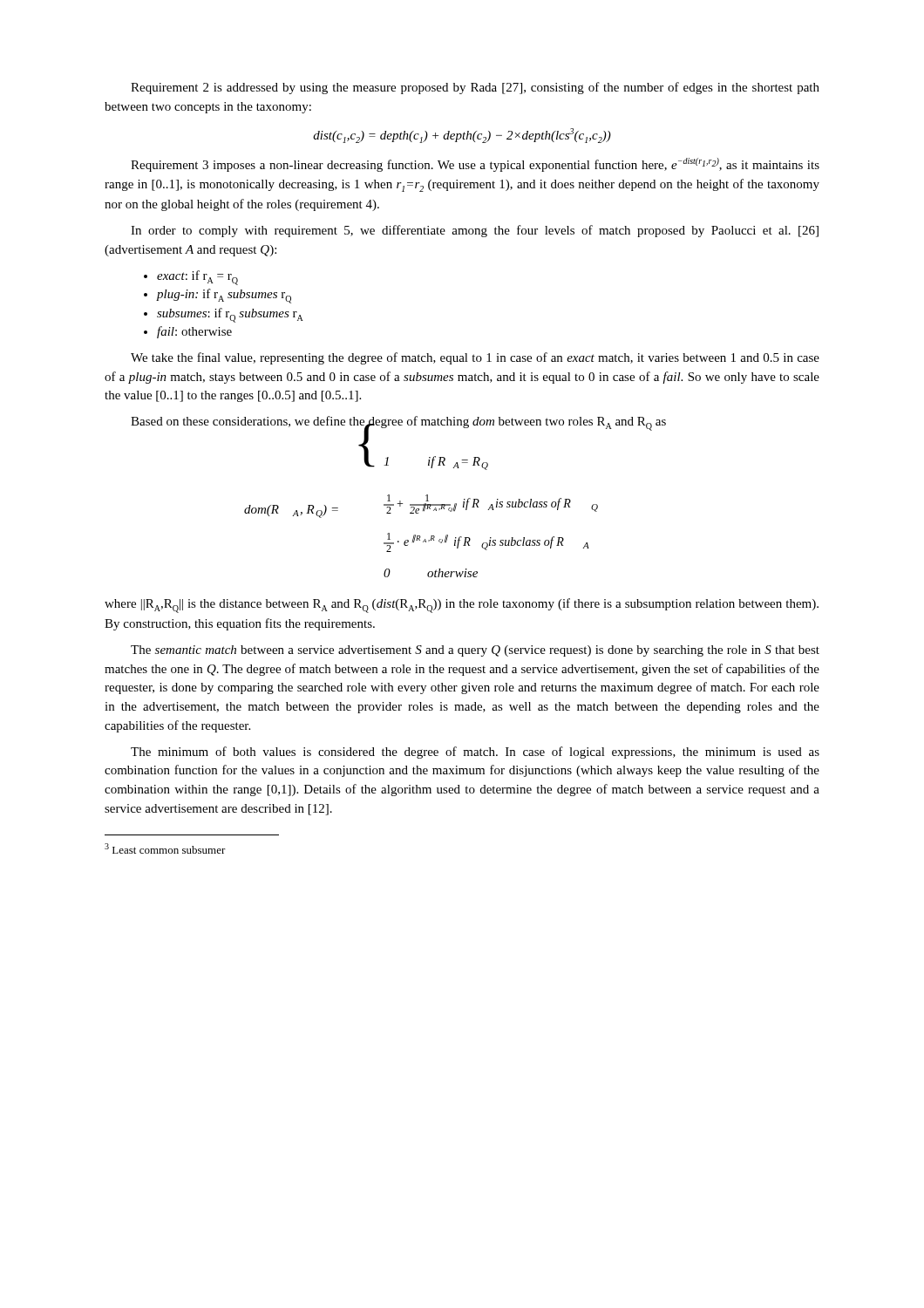
Task: Click on the text block starting "Based on these considerations, we define the degree"
Action: [x=462, y=423]
